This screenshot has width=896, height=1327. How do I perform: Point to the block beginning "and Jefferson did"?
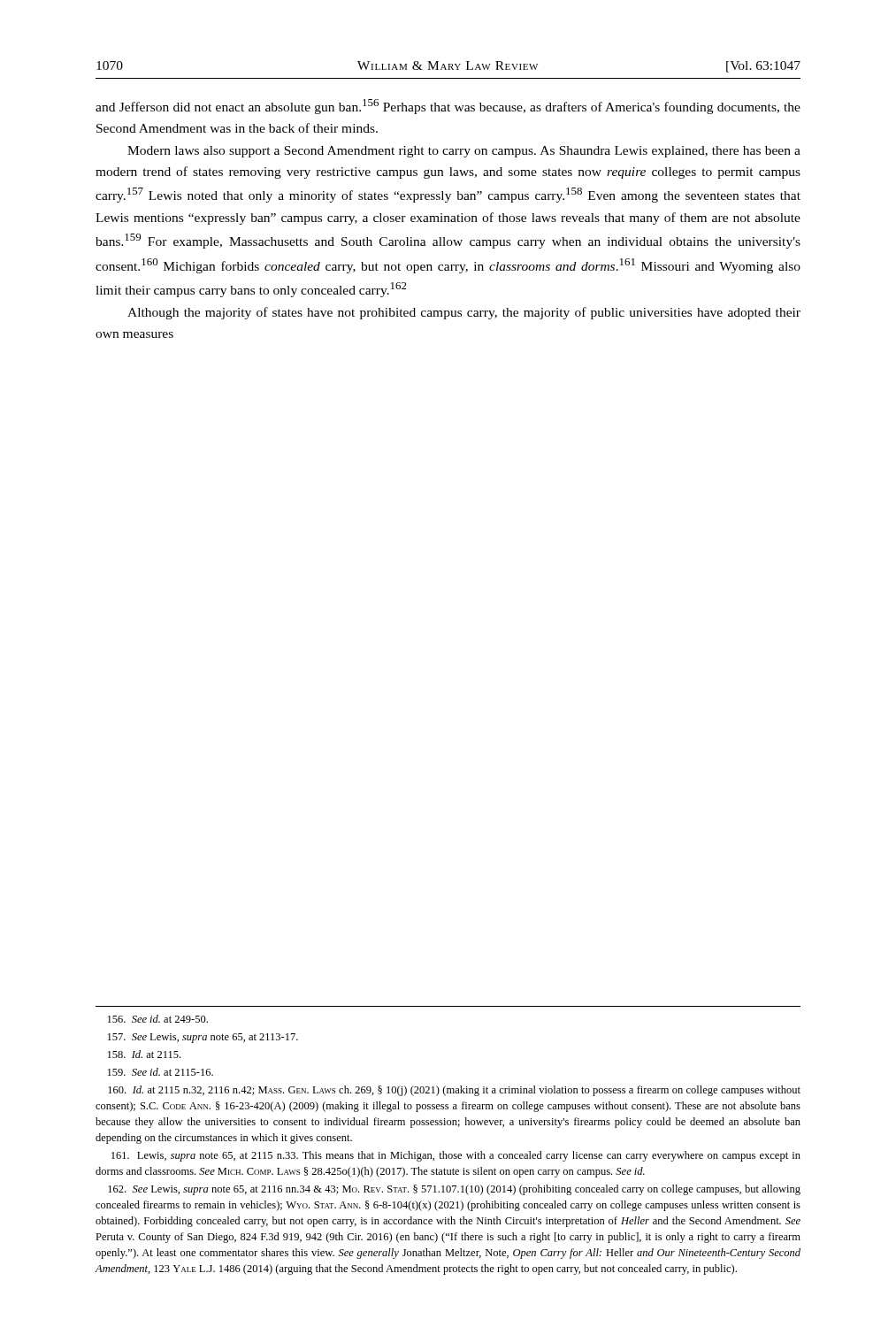click(448, 116)
